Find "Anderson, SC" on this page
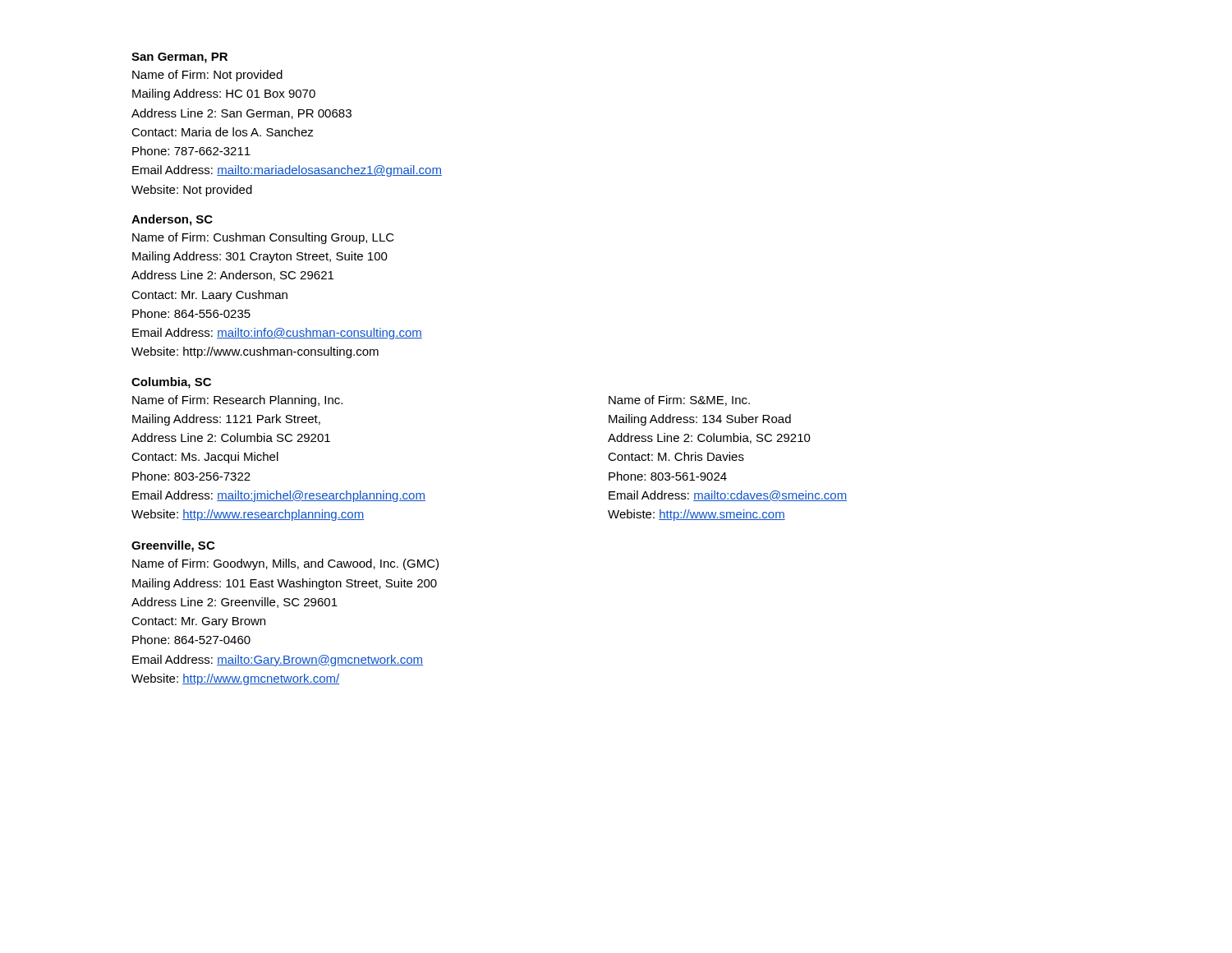The image size is (1232, 953). 172,219
